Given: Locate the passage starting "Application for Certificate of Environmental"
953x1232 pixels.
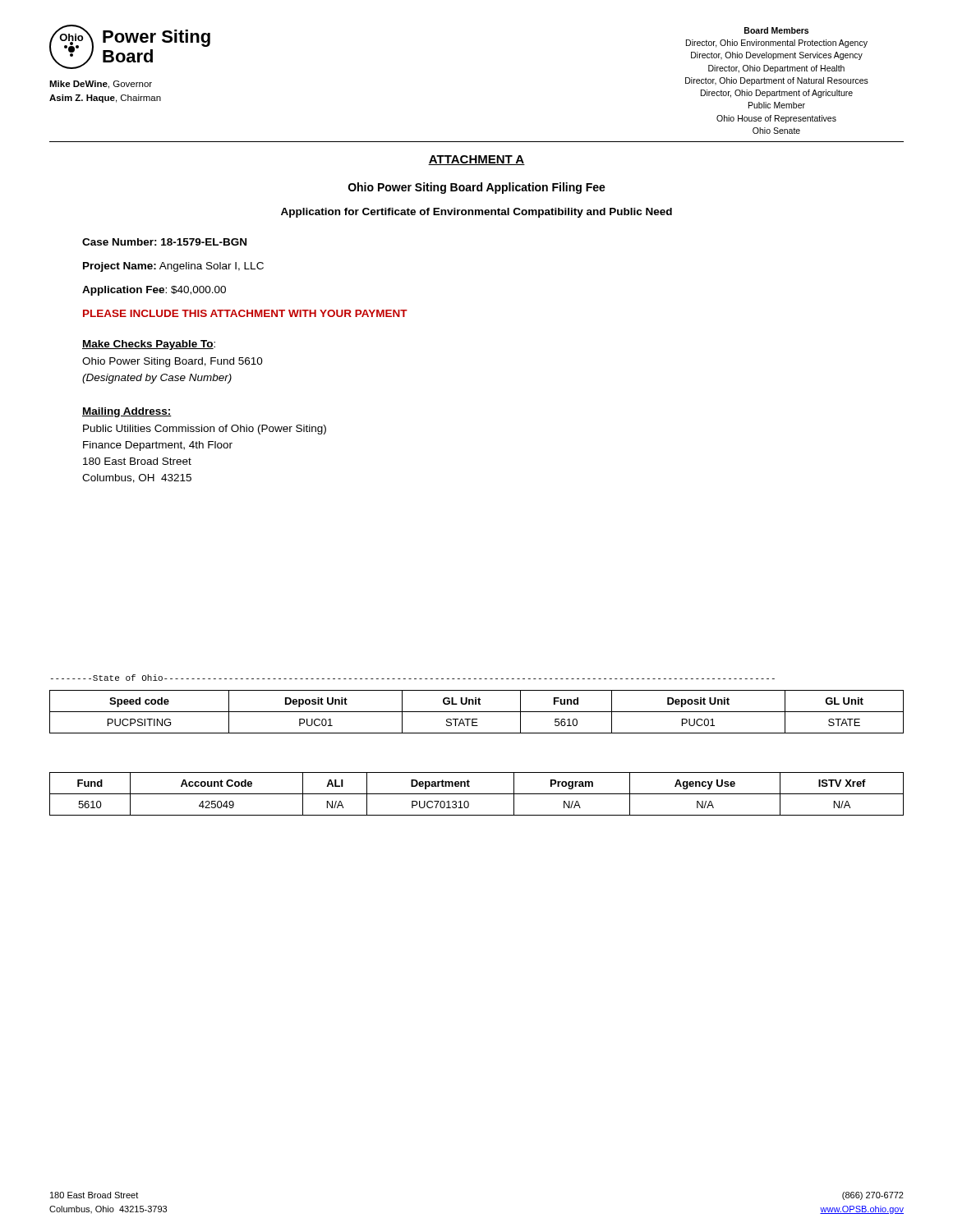Looking at the screenshot, I should [x=476, y=212].
